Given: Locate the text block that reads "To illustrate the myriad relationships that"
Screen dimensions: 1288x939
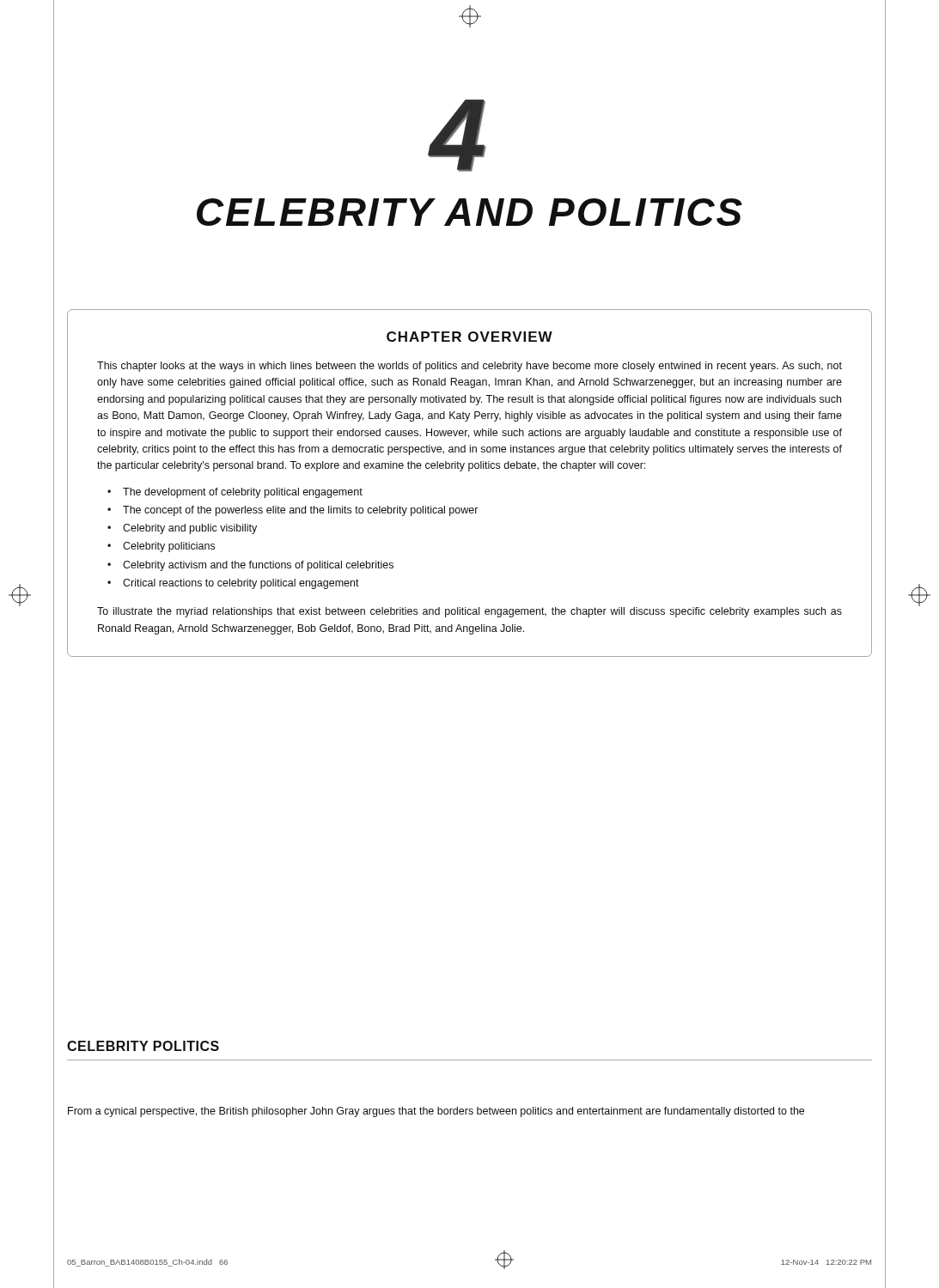Looking at the screenshot, I should (x=470, y=620).
